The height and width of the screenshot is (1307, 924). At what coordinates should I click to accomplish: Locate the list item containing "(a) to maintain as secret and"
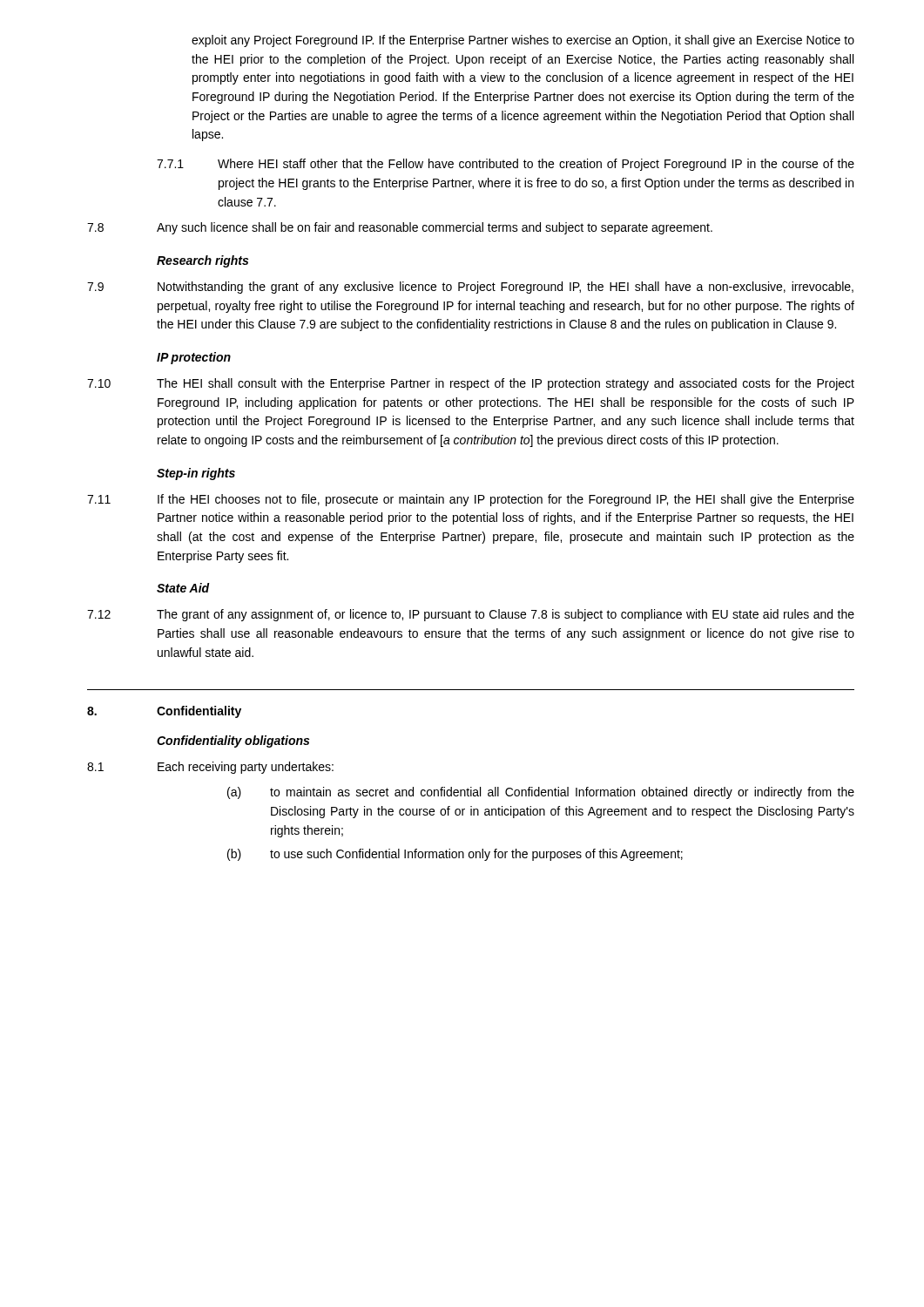(x=471, y=812)
